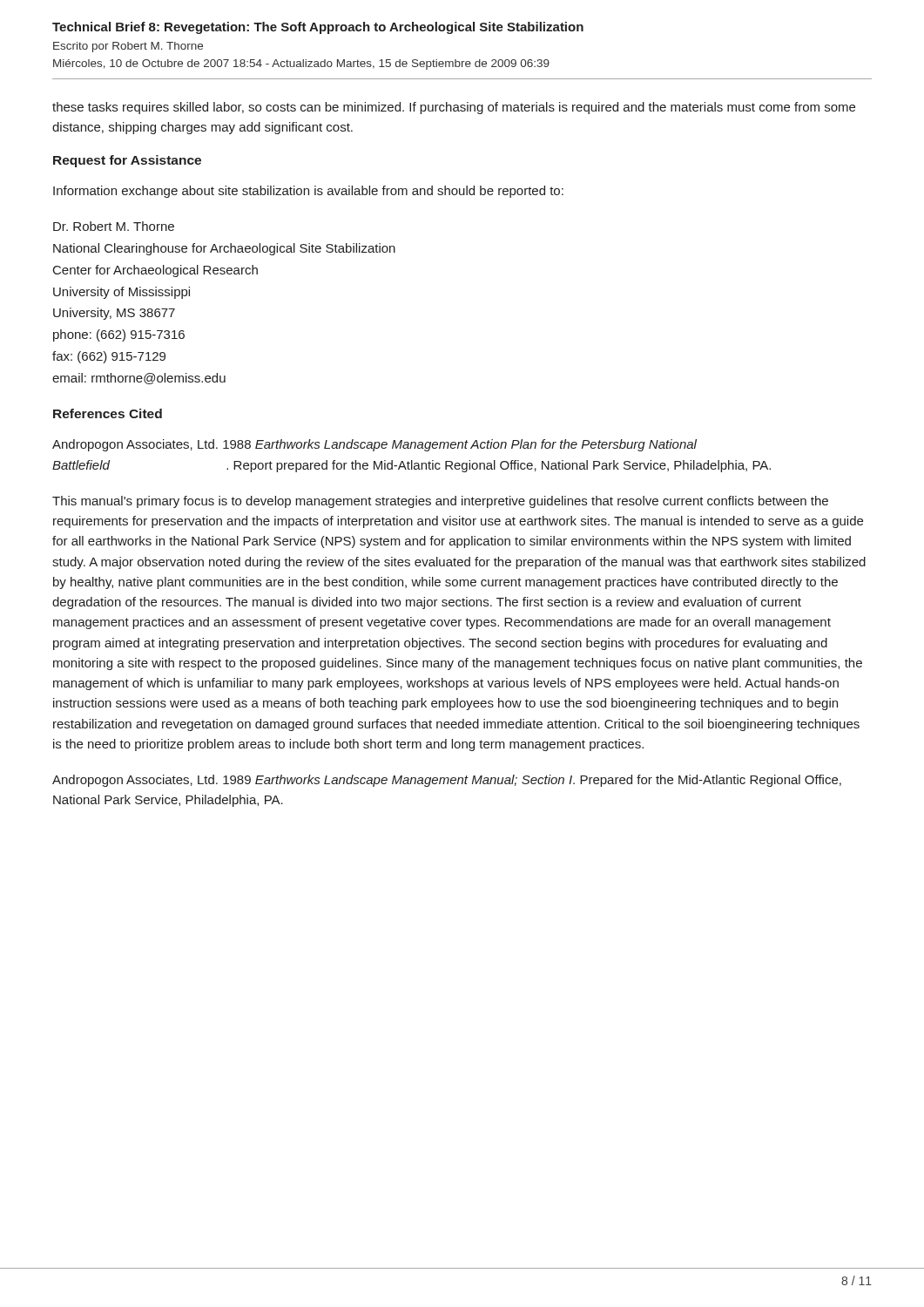The width and height of the screenshot is (924, 1307).
Task: Click on the section header that says "References Cited"
Action: pos(107,414)
